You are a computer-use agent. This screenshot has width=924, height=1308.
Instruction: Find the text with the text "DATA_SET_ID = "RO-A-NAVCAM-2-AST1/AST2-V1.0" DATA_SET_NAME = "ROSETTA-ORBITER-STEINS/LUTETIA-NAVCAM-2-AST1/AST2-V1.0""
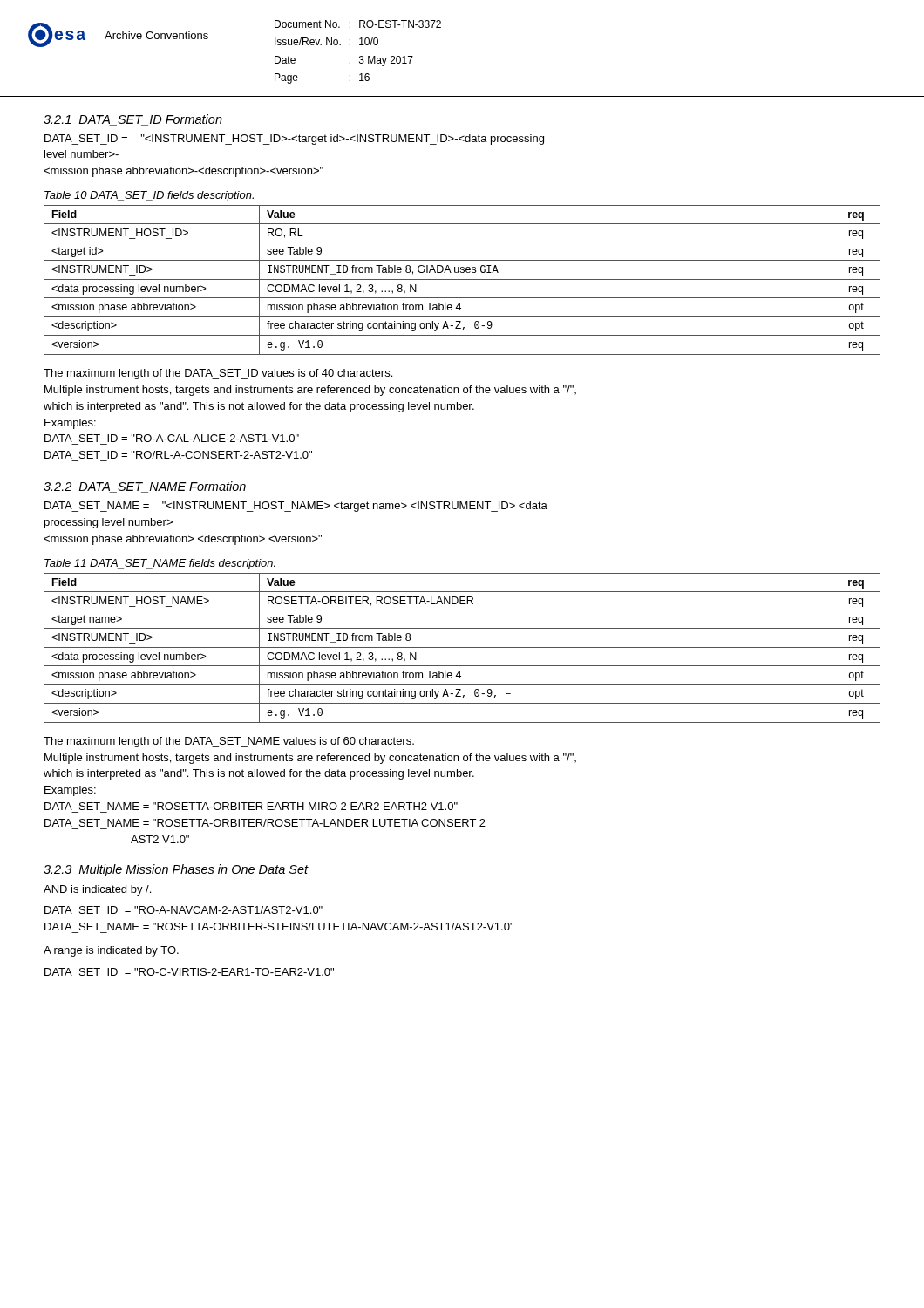[x=279, y=919]
